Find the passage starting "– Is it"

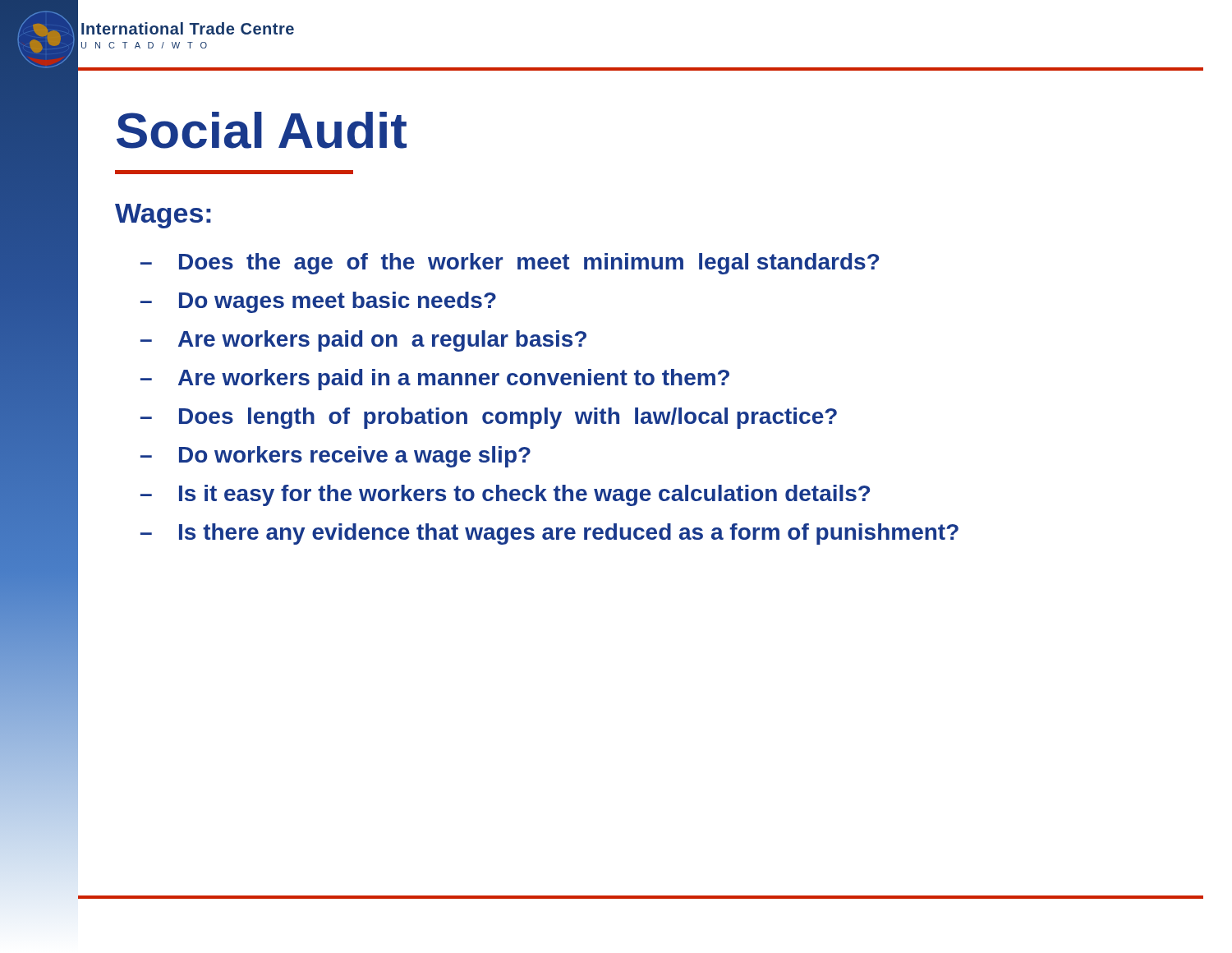[665, 493]
